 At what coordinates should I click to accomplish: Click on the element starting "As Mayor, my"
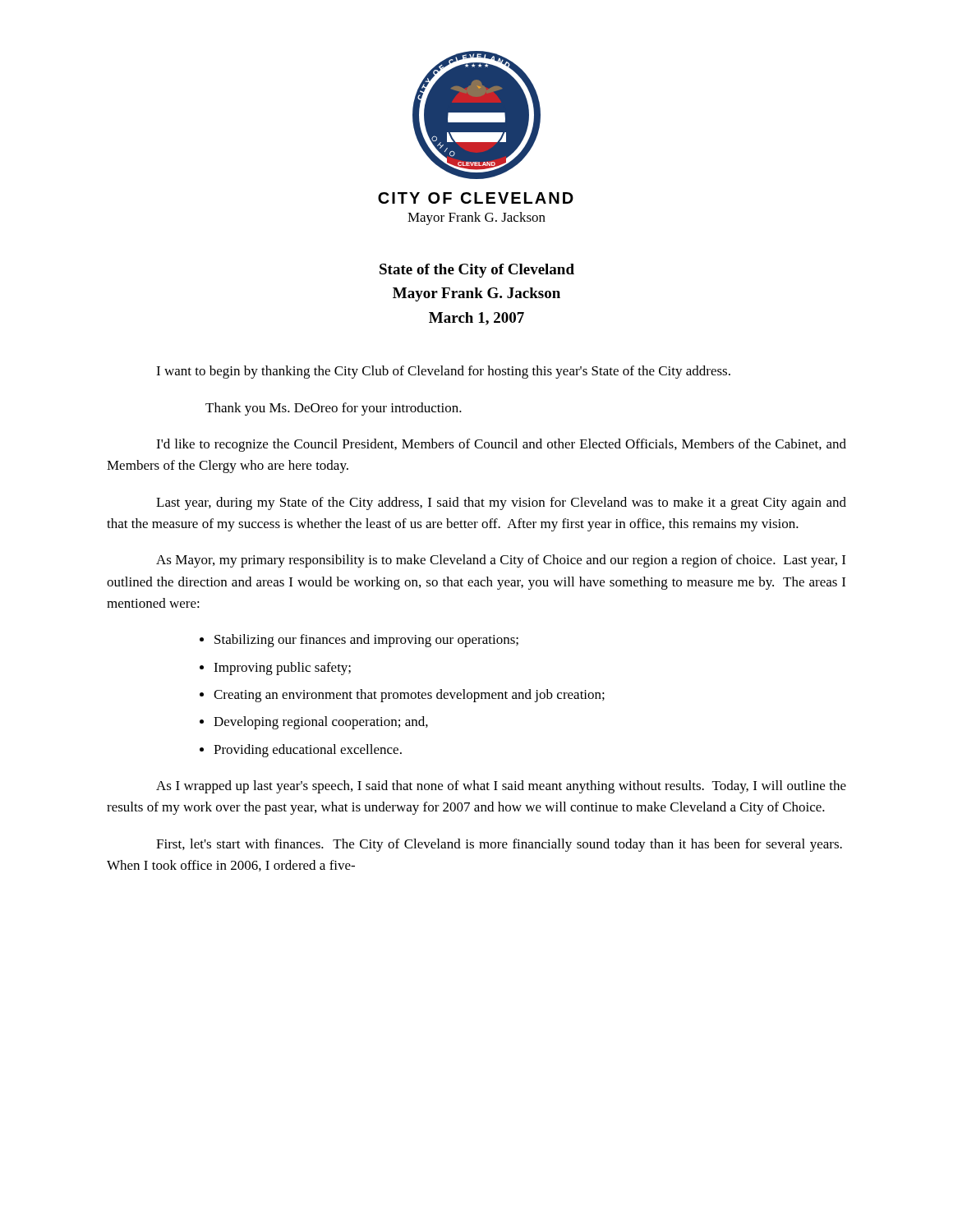[x=476, y=582]
